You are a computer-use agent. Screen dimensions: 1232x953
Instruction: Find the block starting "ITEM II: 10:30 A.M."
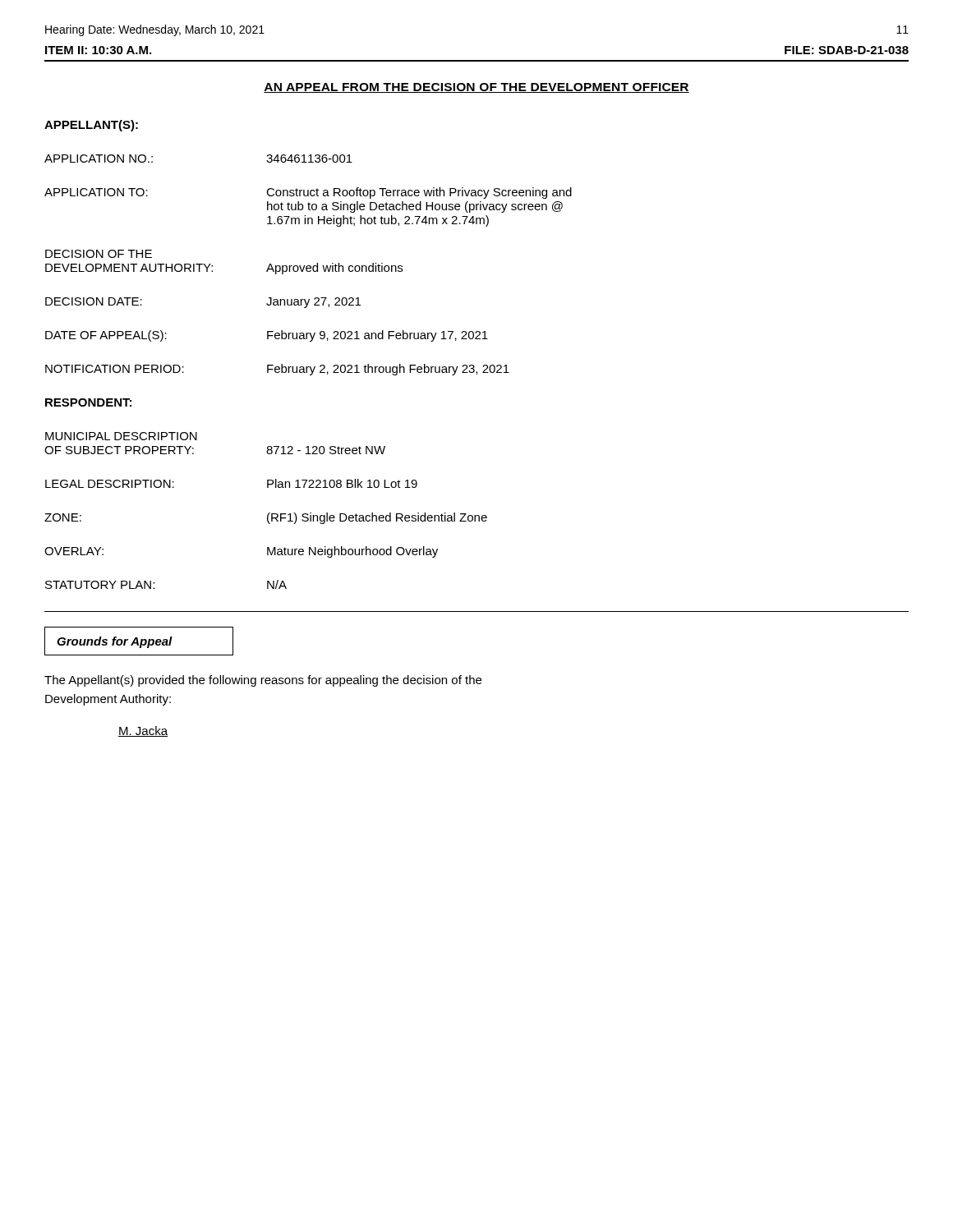point(98,50)
